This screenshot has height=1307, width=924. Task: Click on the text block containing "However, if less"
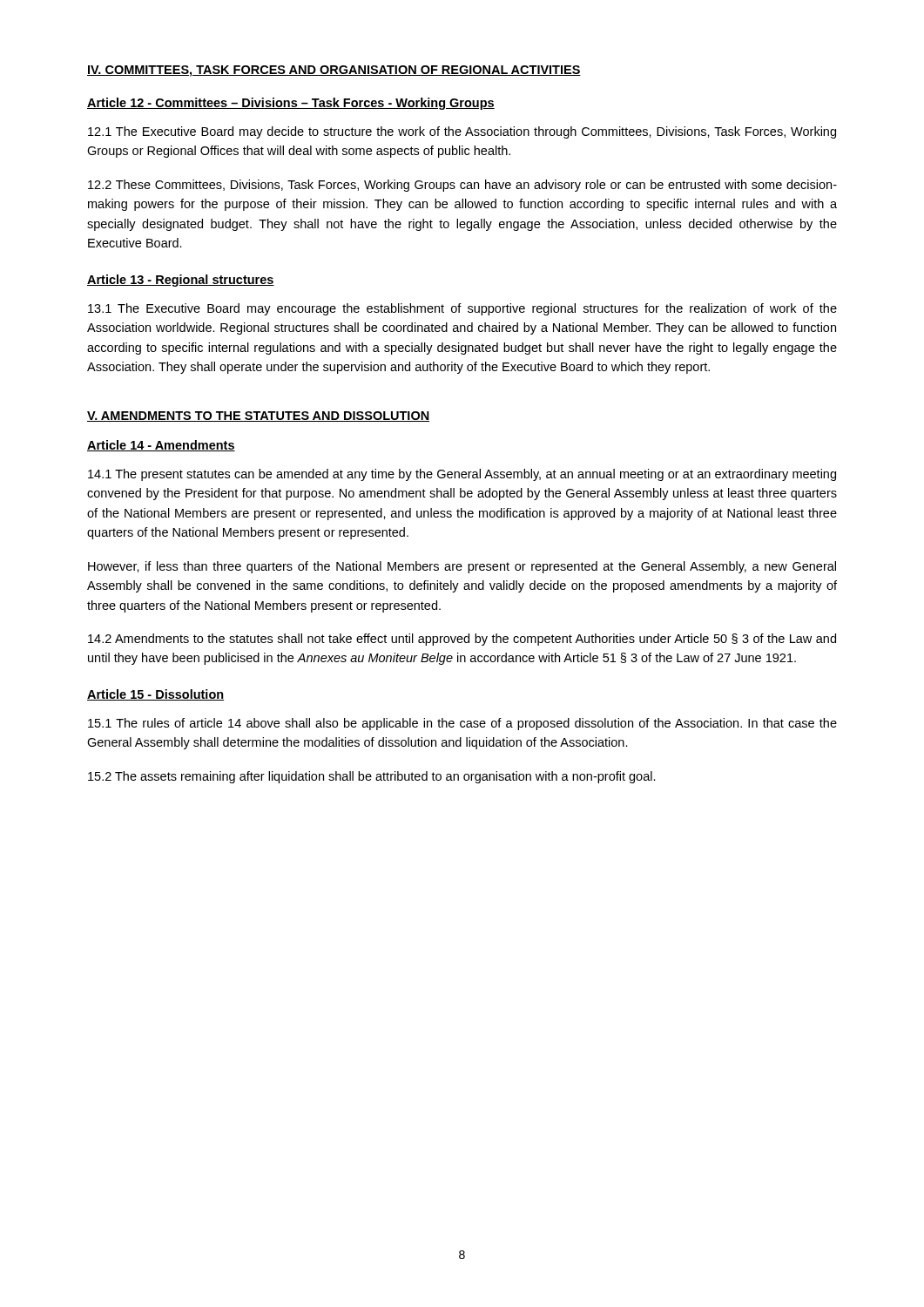462,586
